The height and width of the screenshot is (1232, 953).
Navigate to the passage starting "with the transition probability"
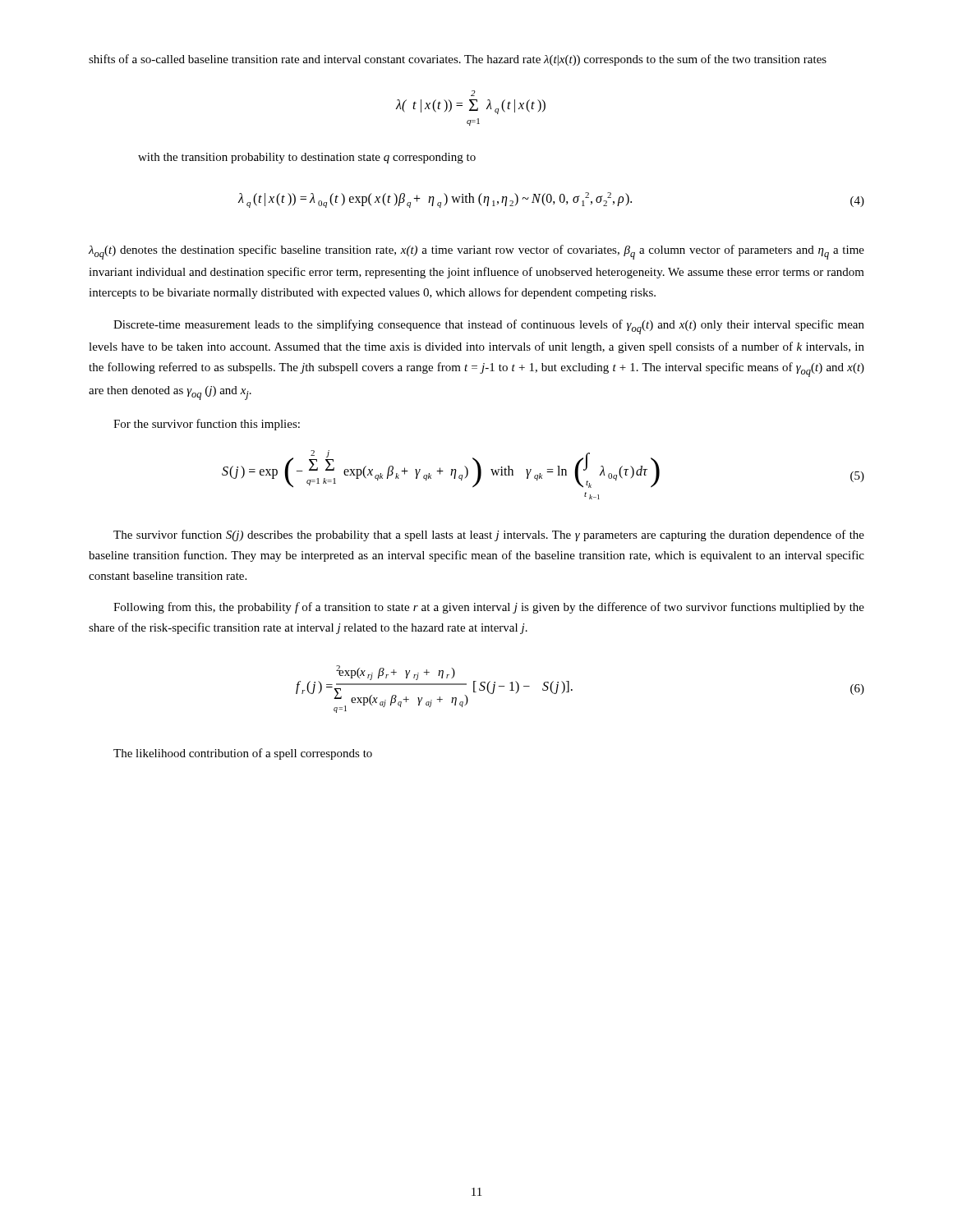click(x=476, y=157)
